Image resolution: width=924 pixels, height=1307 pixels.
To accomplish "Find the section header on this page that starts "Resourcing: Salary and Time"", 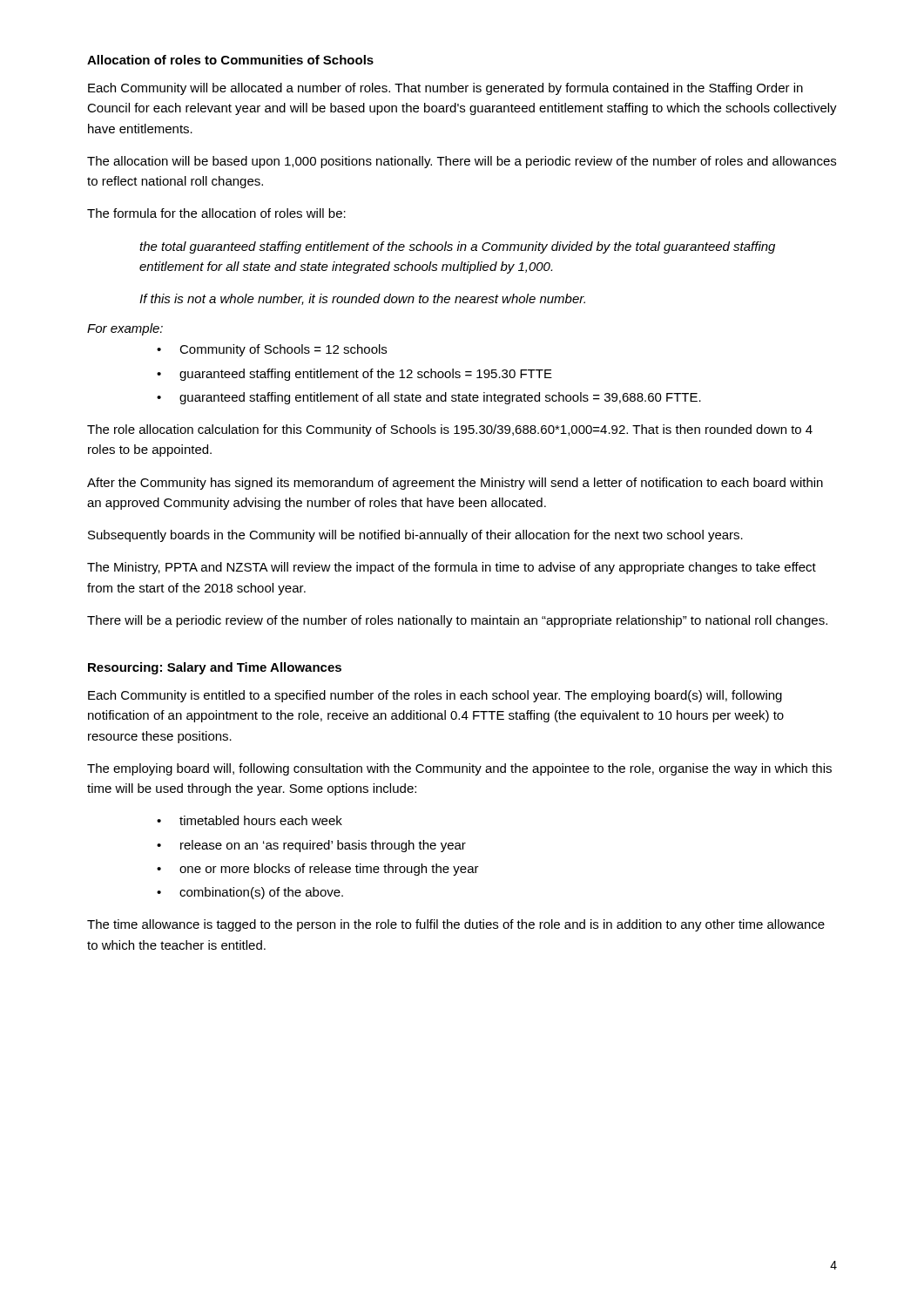I will click(x=215, y=667).
